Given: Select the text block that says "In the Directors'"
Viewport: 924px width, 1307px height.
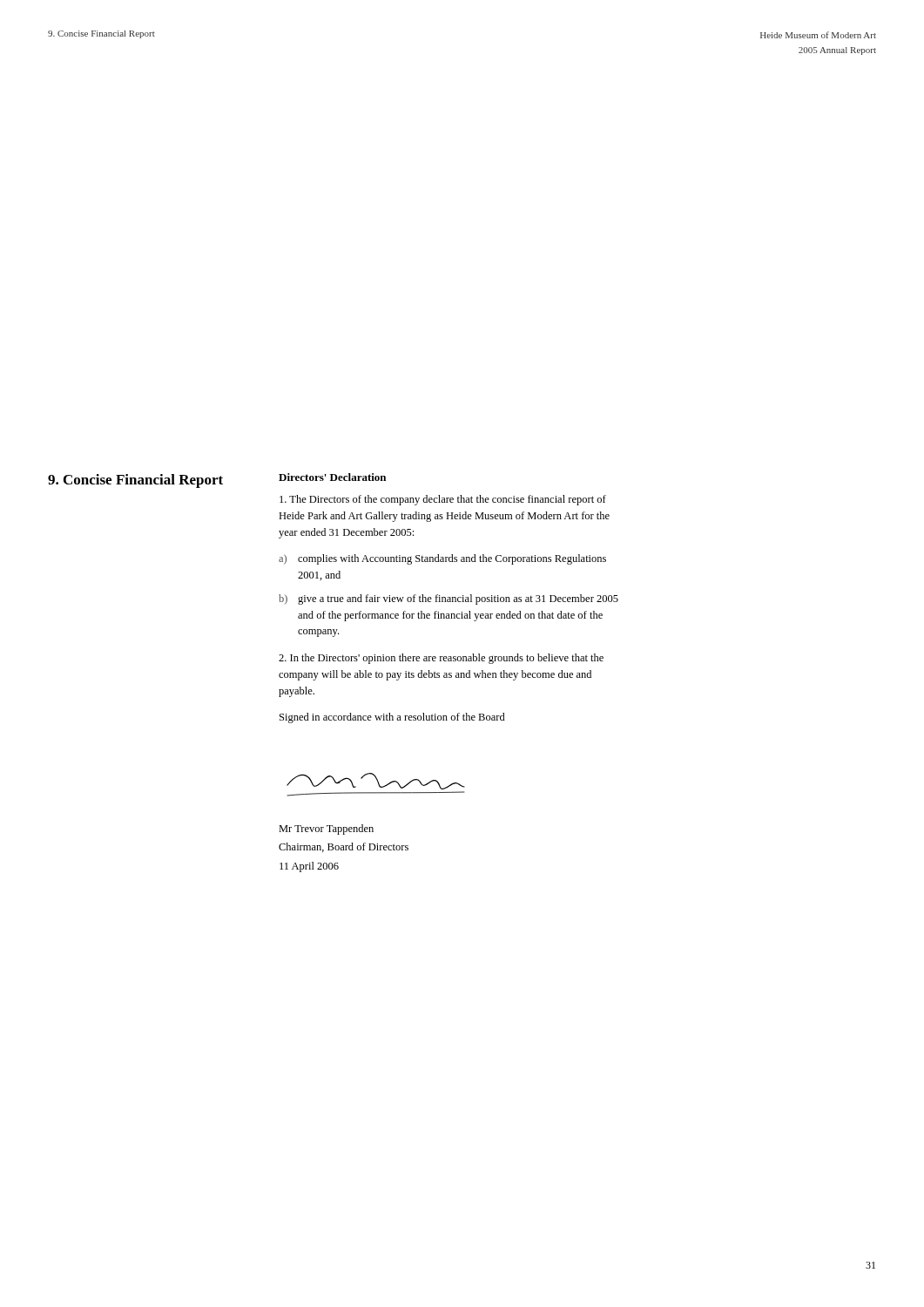Looking at the screenshot, I should pyautogui.click(x=441, y=674).
